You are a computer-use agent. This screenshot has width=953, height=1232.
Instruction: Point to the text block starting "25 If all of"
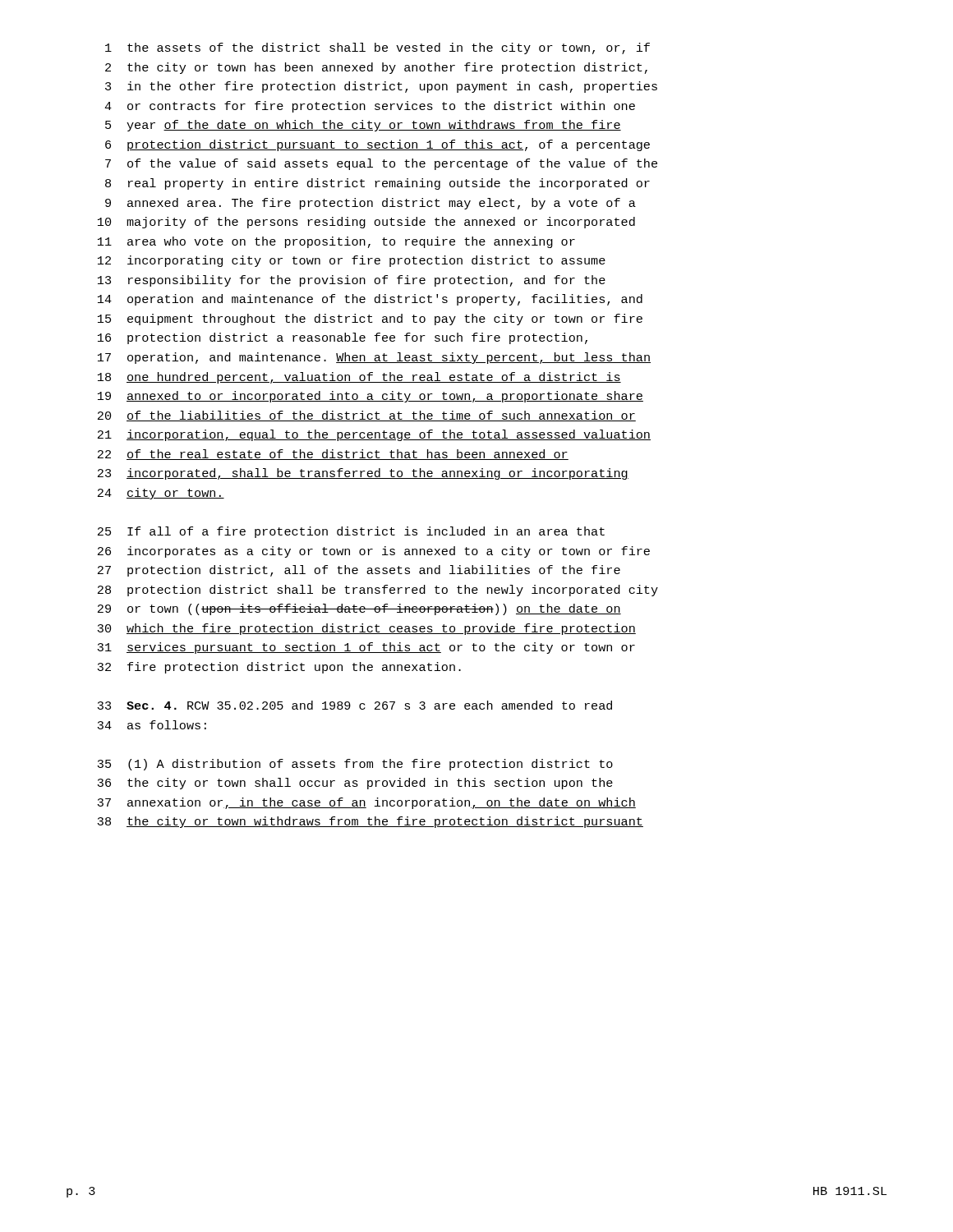tap(488, 601)
